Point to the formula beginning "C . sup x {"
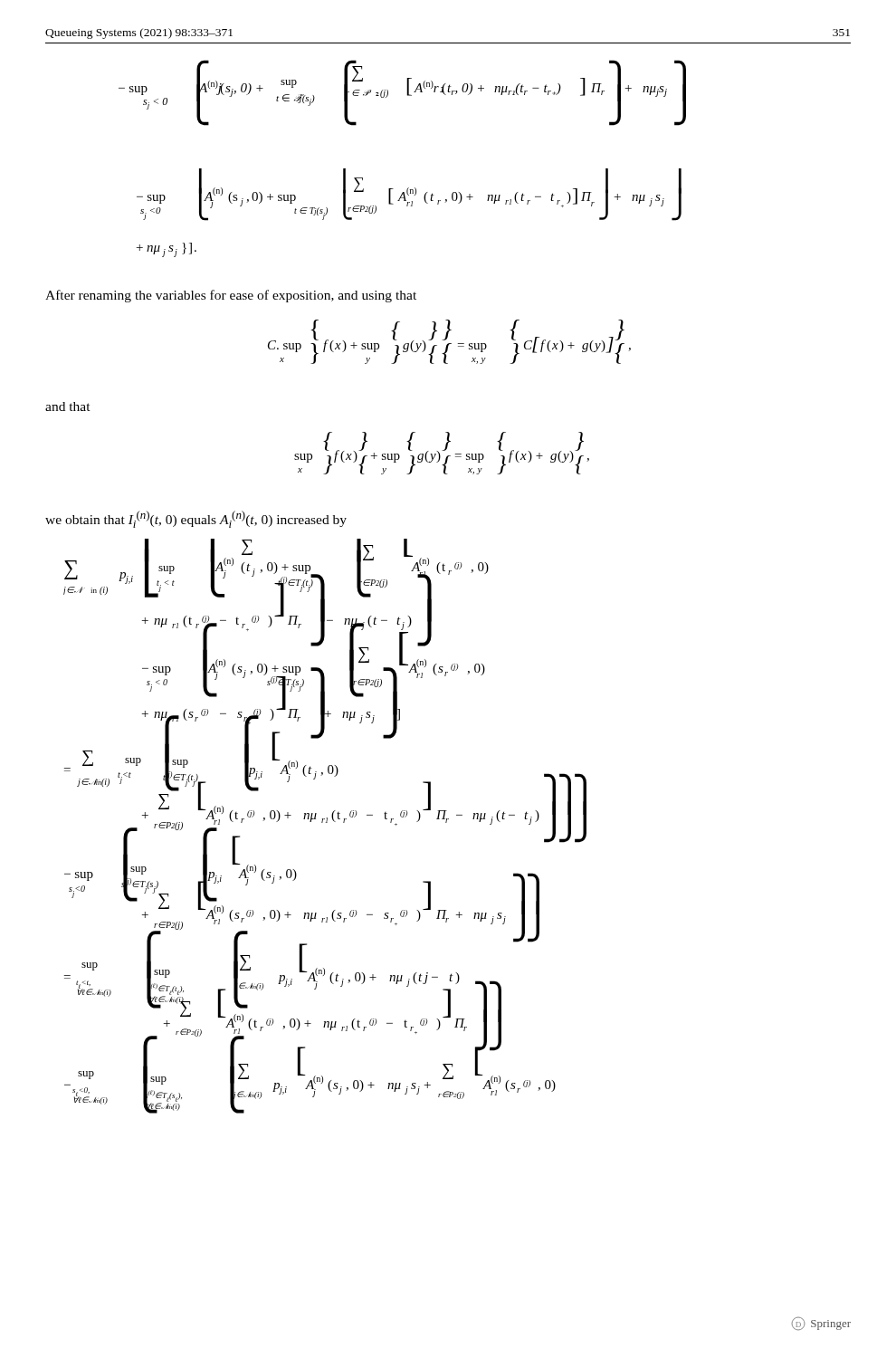This screenshot has width=896, height=1358. 520,344
